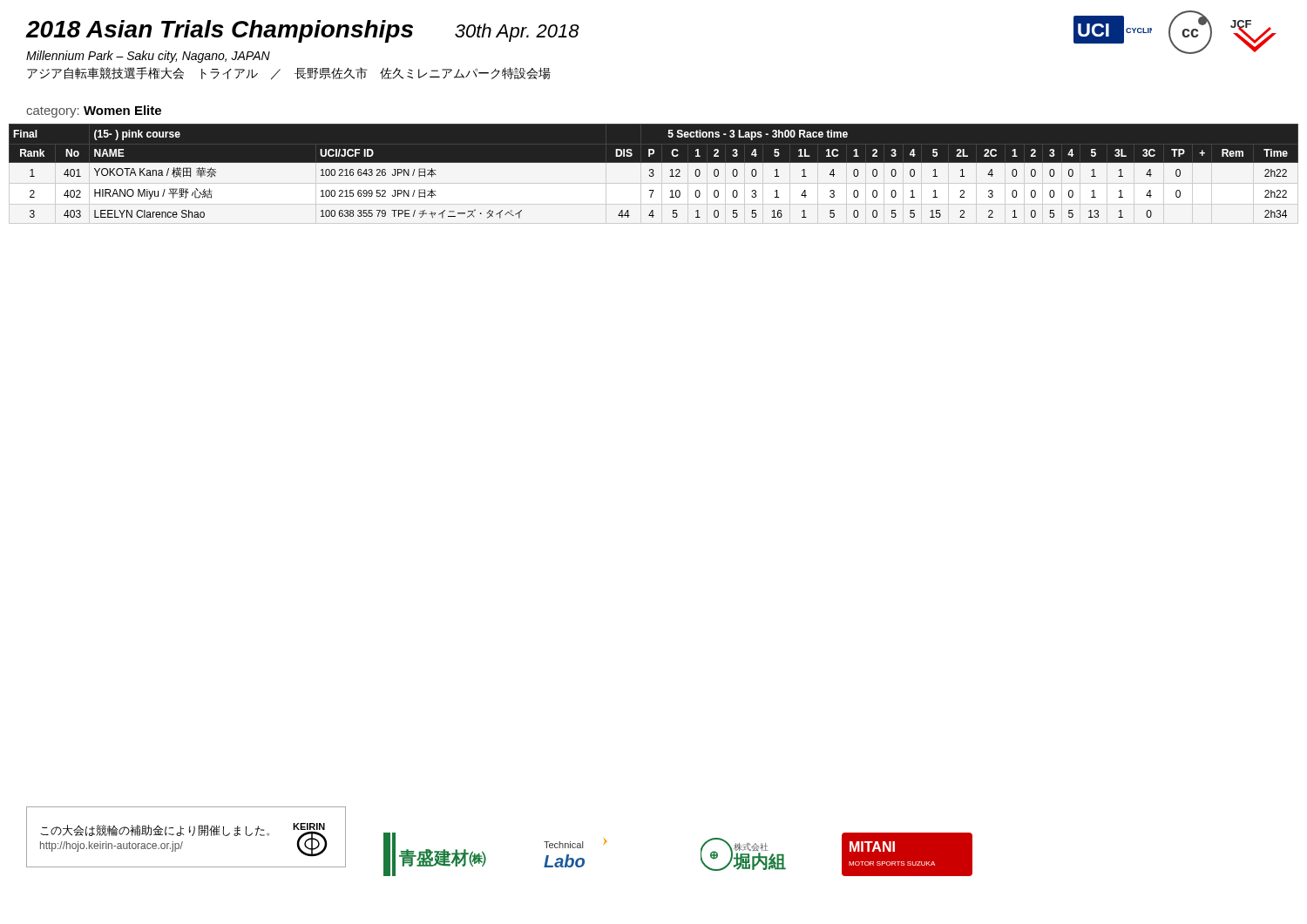Screen dimensions: 924x1307
Task: Locate the table with the text "LEELYN Clarence Shao"
Action: point(654,174)
